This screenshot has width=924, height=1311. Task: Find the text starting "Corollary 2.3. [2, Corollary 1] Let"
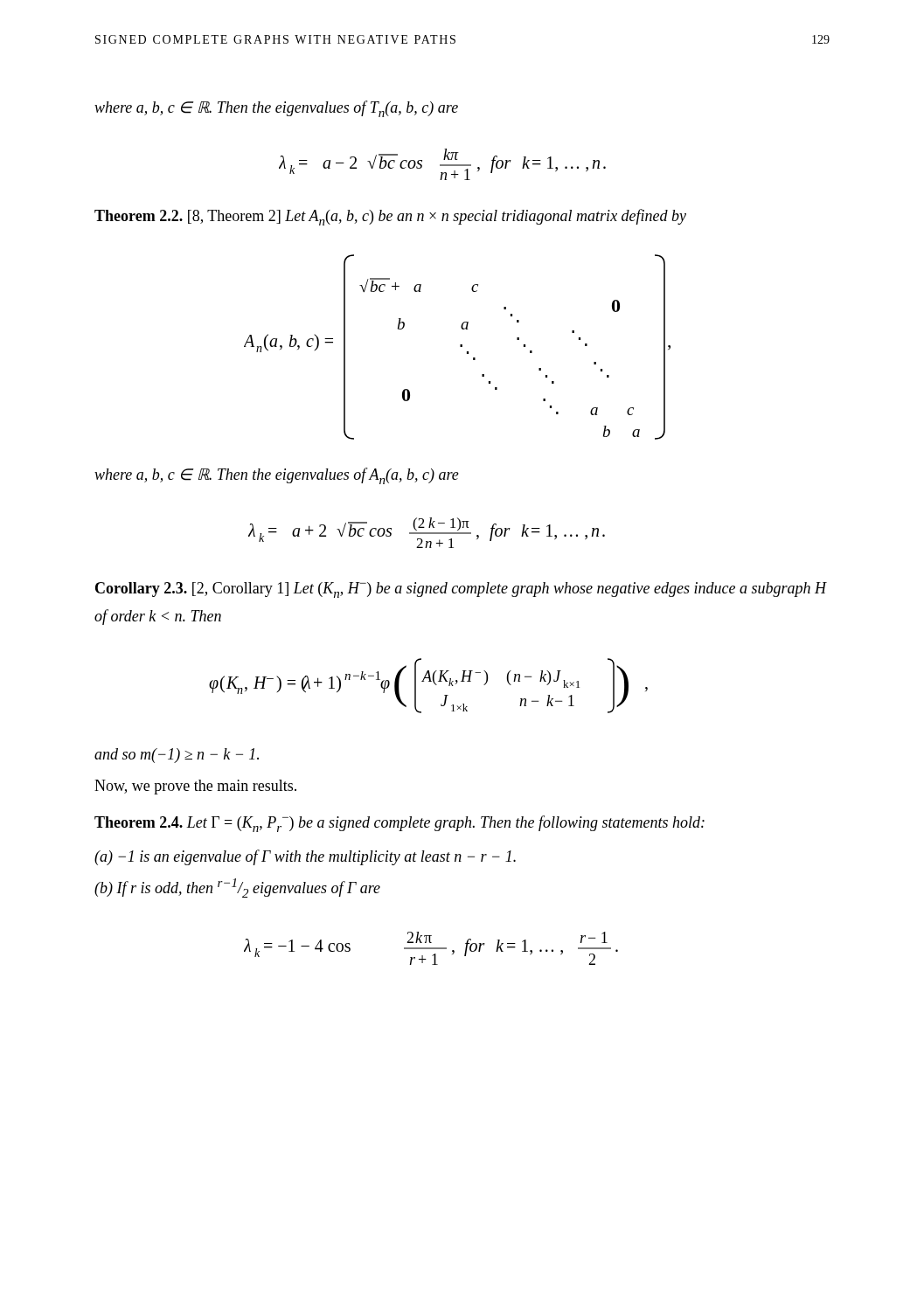coord(460,601)
